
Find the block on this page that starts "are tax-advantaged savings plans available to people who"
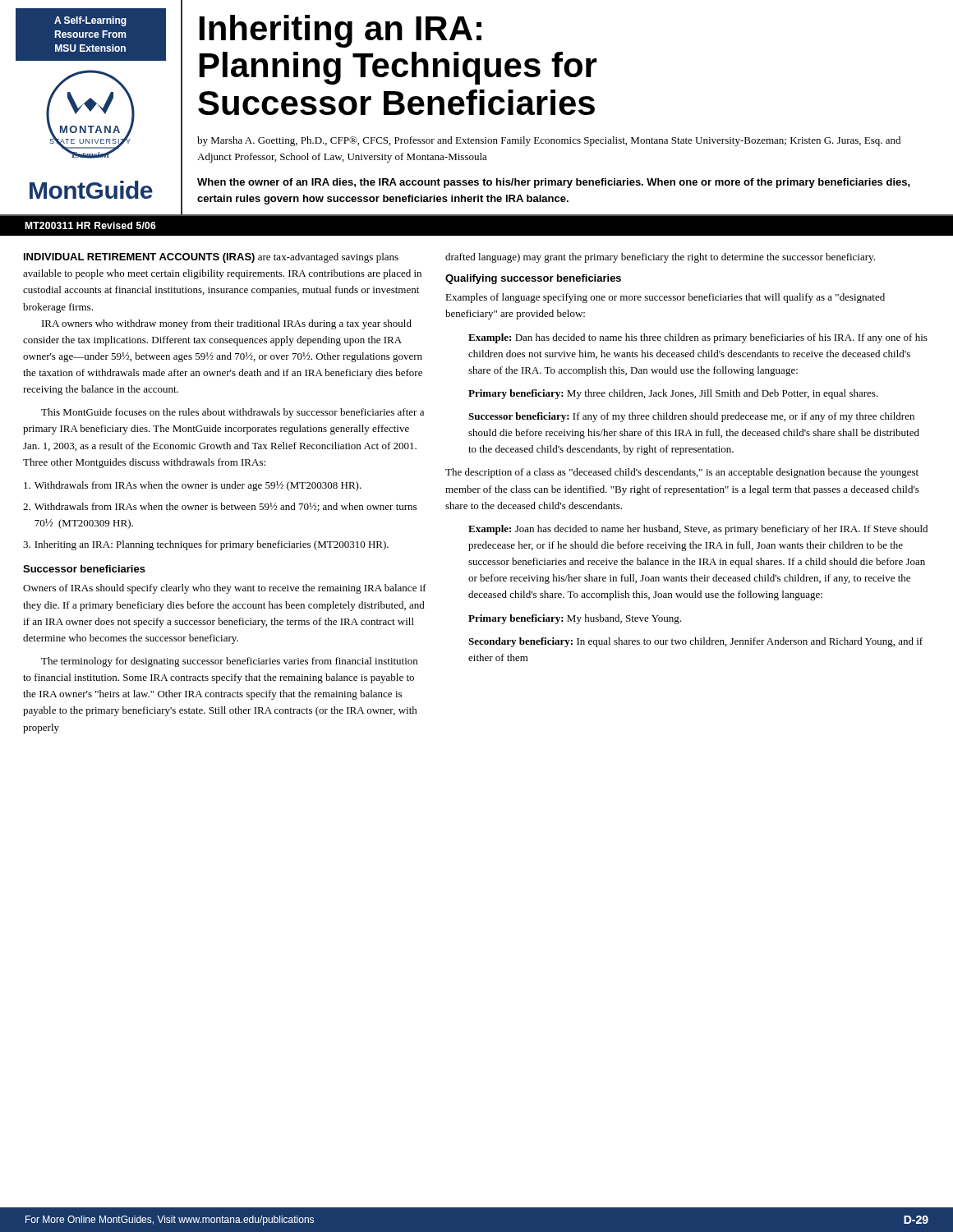(222, 282)
